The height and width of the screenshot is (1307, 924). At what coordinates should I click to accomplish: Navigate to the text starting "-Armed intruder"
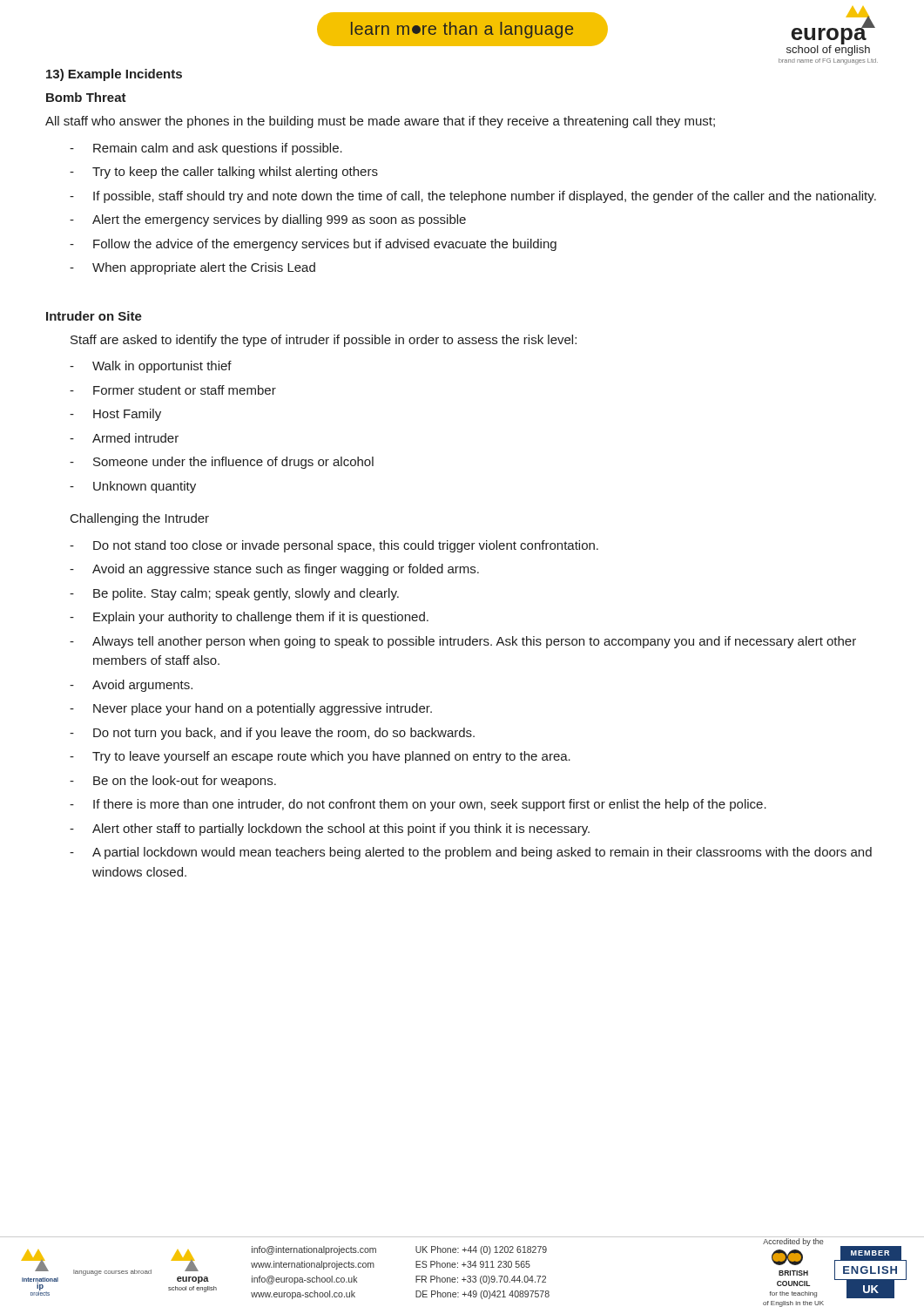coord(124,438)
